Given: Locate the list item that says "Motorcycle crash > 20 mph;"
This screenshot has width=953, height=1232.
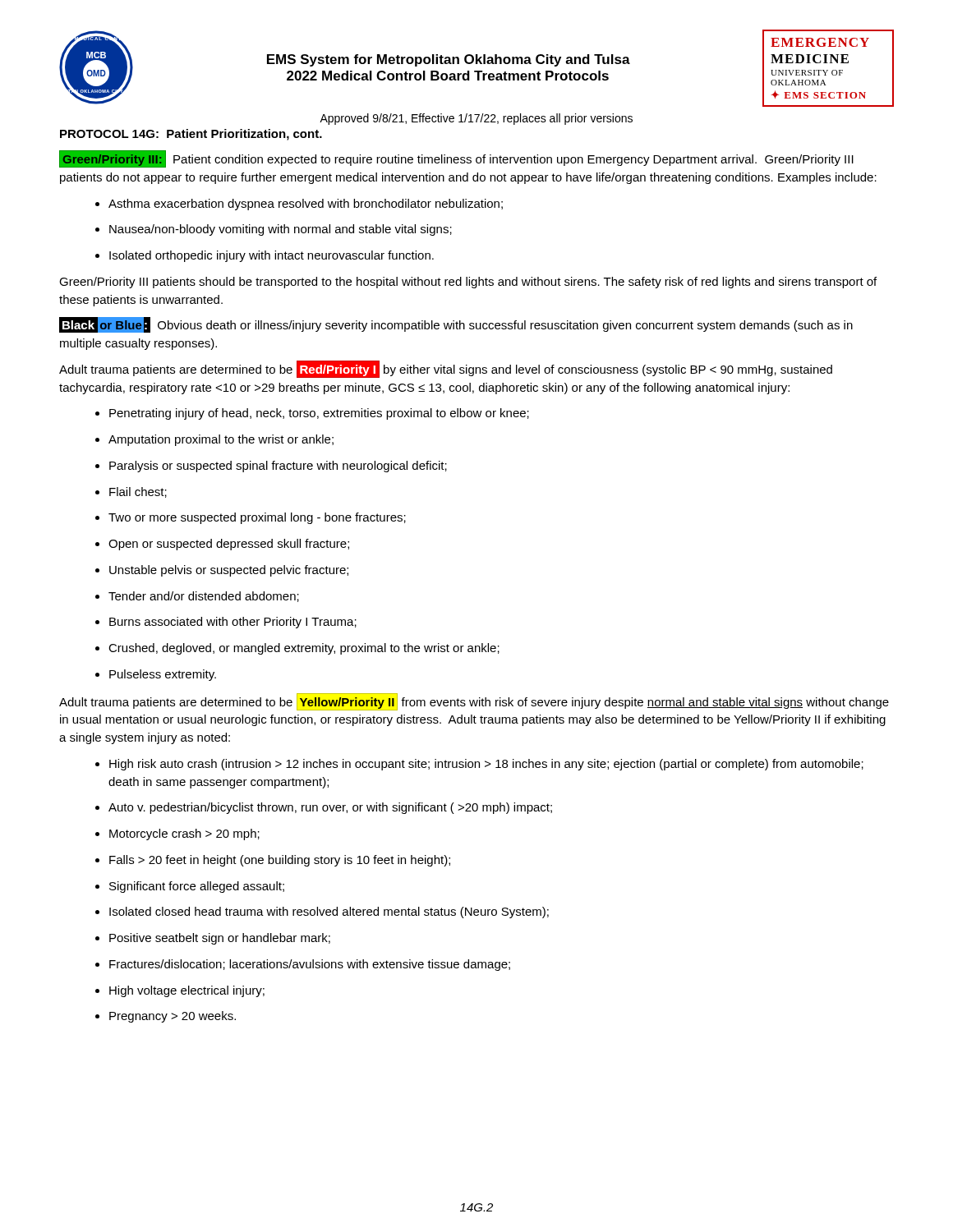Looking at the screenshot, I should [177, 834].
